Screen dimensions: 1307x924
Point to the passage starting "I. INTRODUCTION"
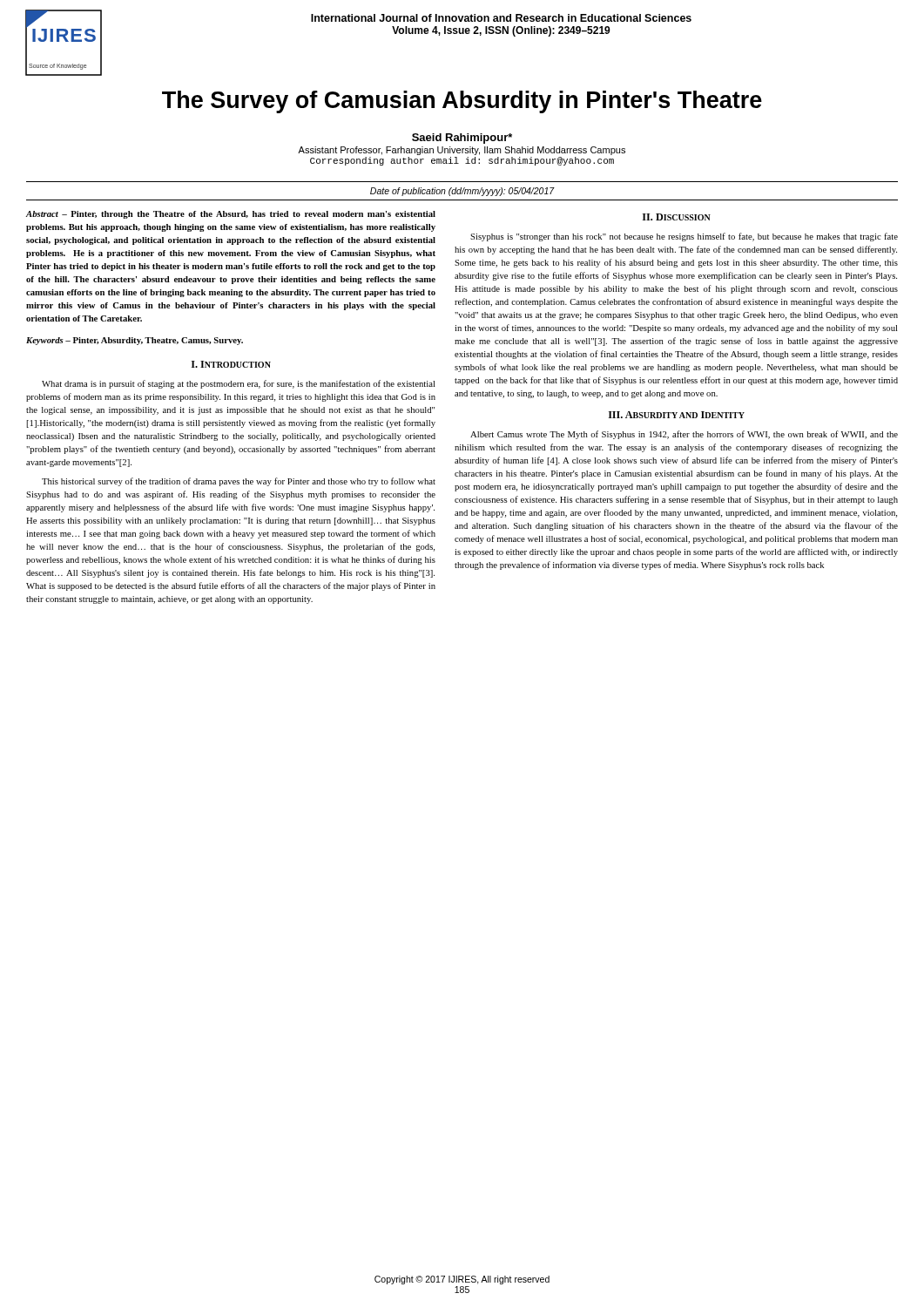point(231,364)
